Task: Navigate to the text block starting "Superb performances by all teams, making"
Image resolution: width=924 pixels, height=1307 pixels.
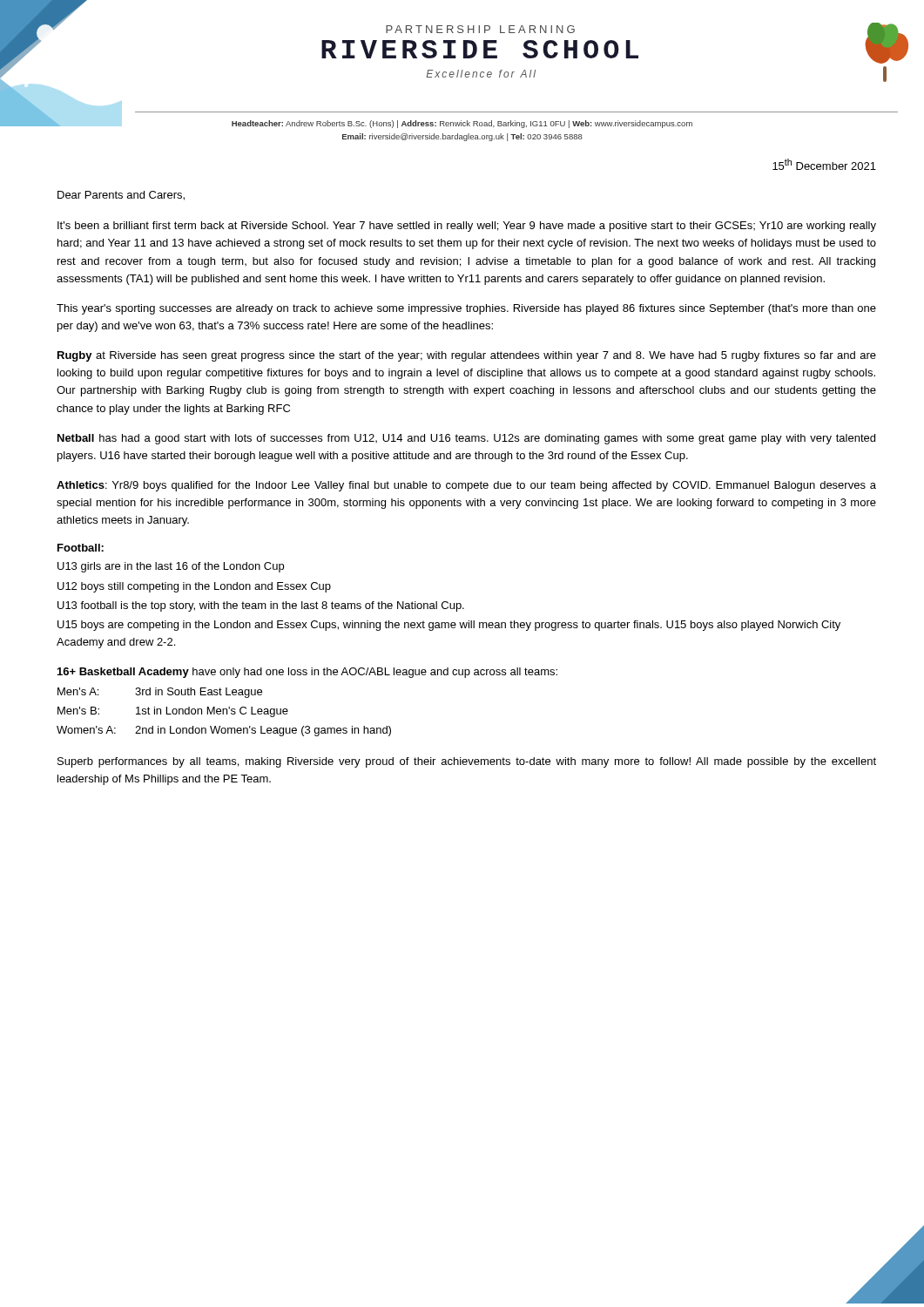Action: [466, 769]
